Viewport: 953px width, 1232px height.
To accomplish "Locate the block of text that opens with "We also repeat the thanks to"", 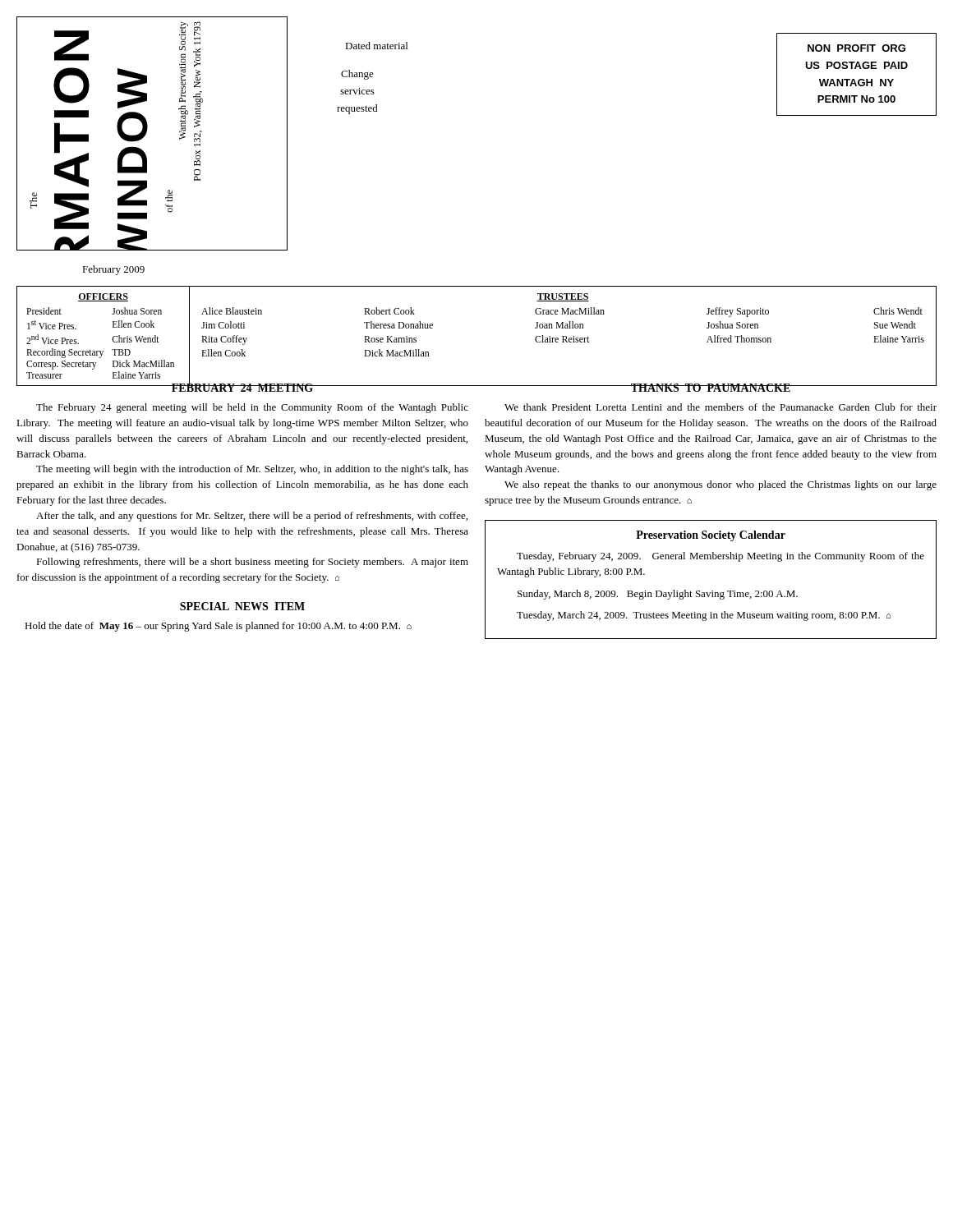I will [711, 492].
